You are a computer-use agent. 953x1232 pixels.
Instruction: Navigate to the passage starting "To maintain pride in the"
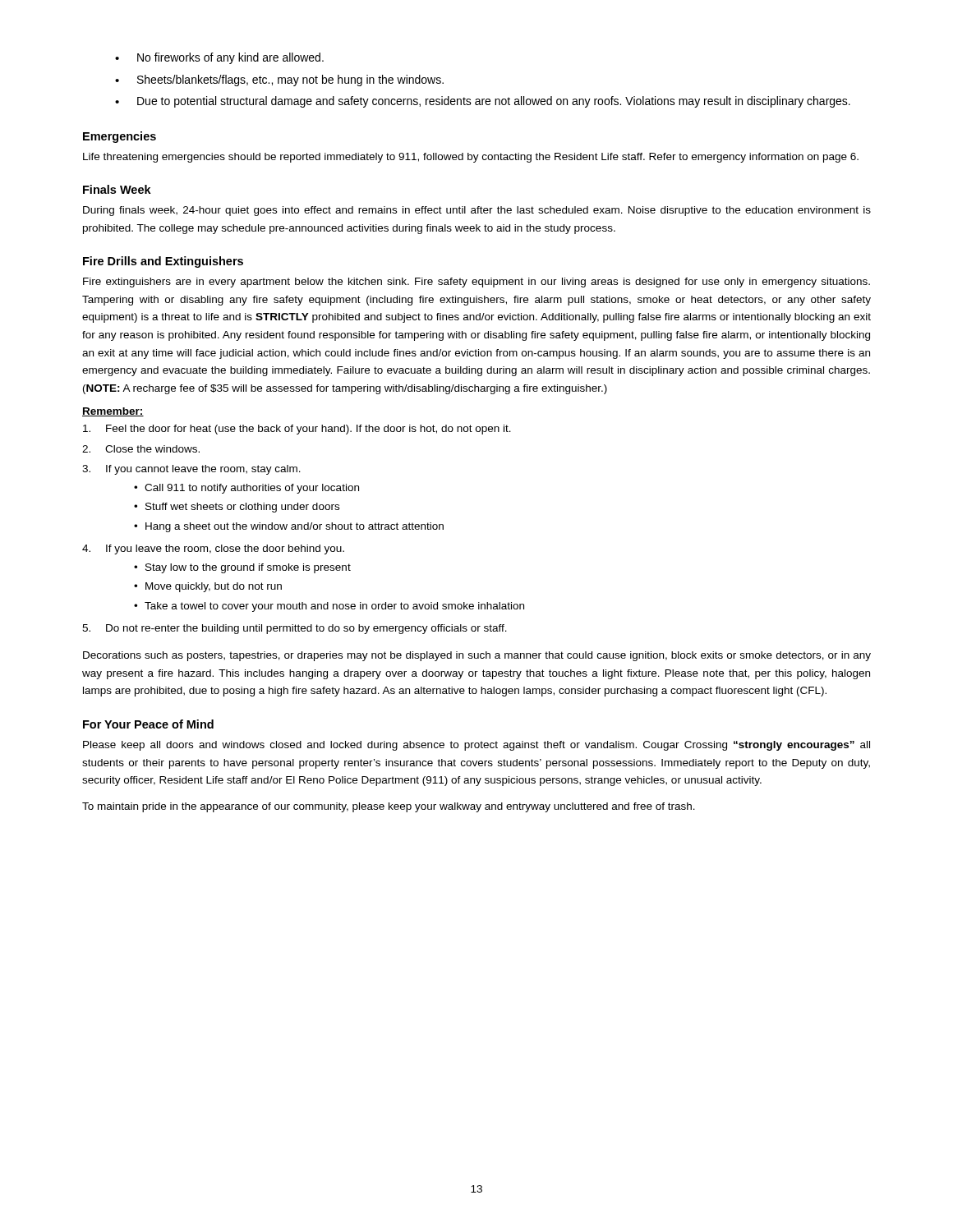(x=389, y=806)
